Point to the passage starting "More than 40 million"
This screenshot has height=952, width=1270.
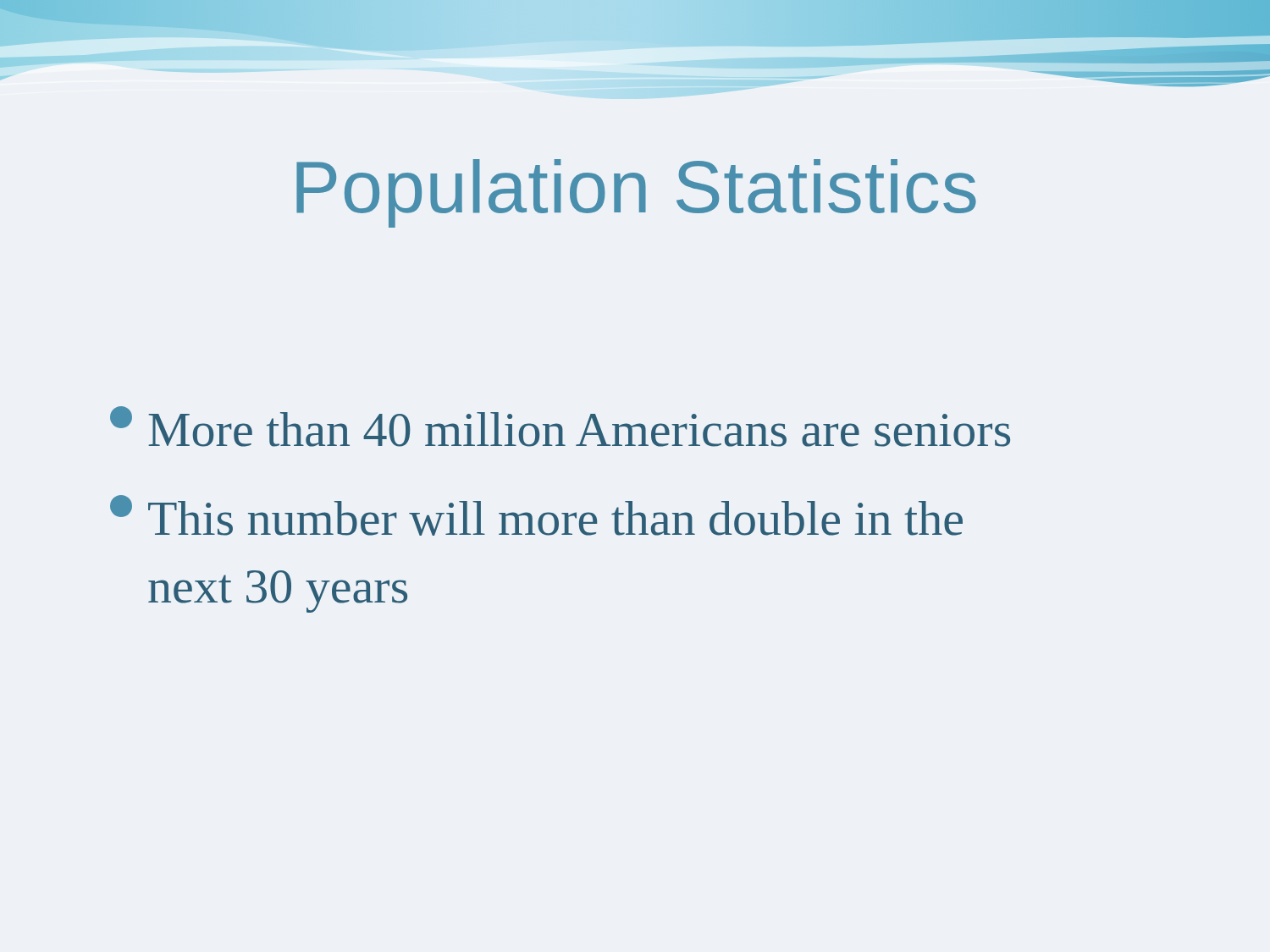561,430
